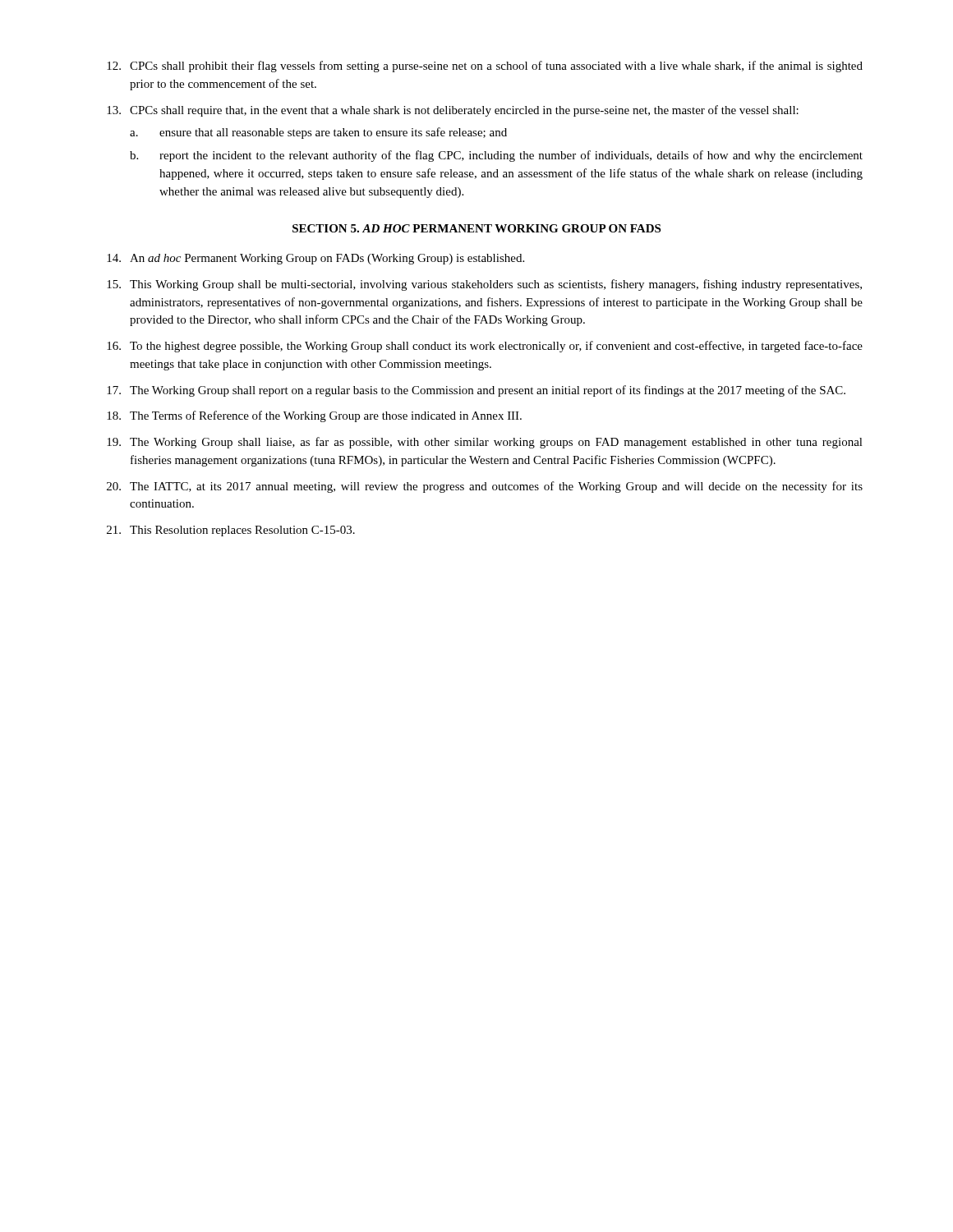The image size is (953, 1232).
Task: Click on the passage starting "17. The Working Group"
Action: (476, 390)
